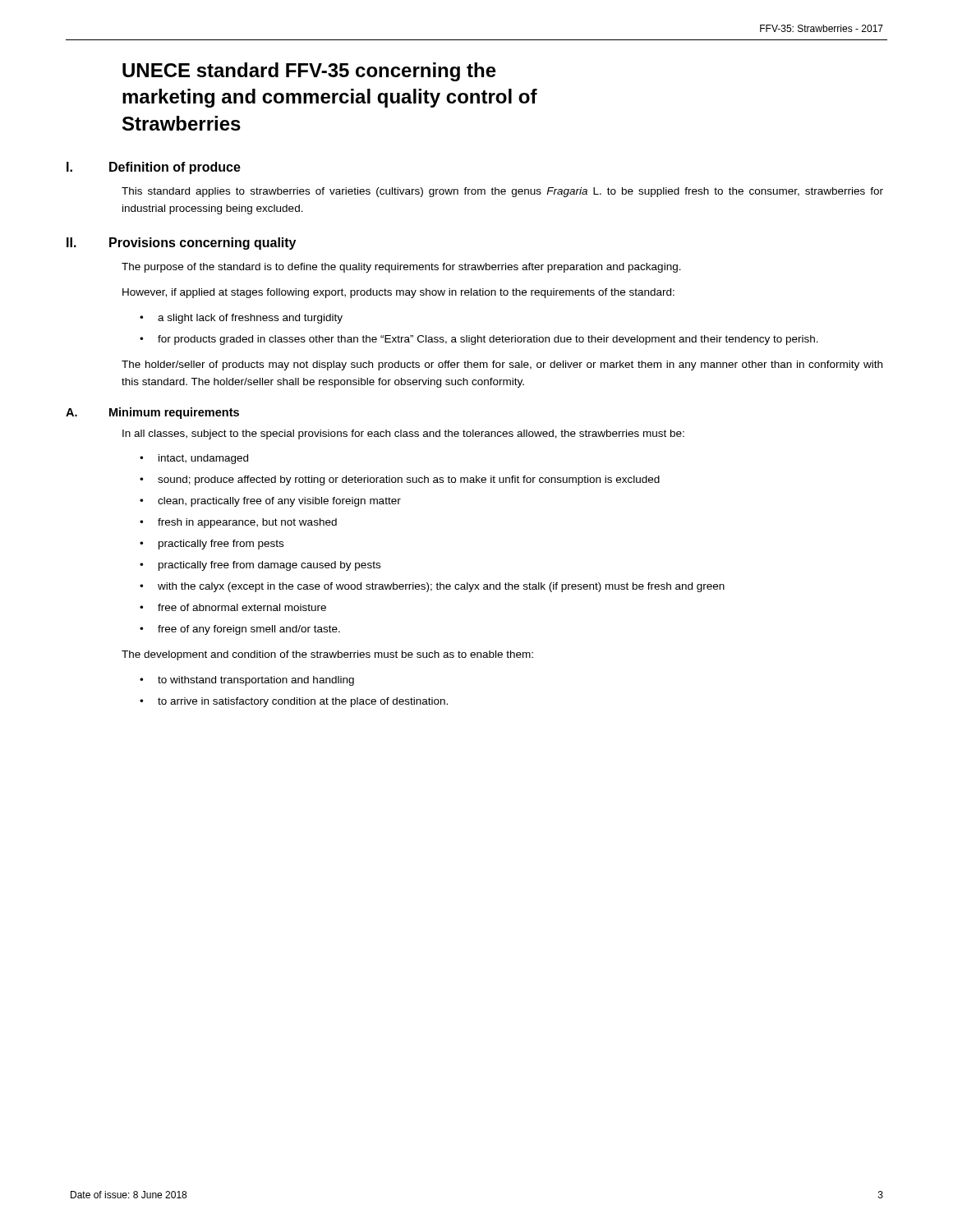Image resolution: width=953 pixels, height=1232 pixels.
Task: Find the passage starting "• clean, practically free of any visible"
Action: pos(270,502)
